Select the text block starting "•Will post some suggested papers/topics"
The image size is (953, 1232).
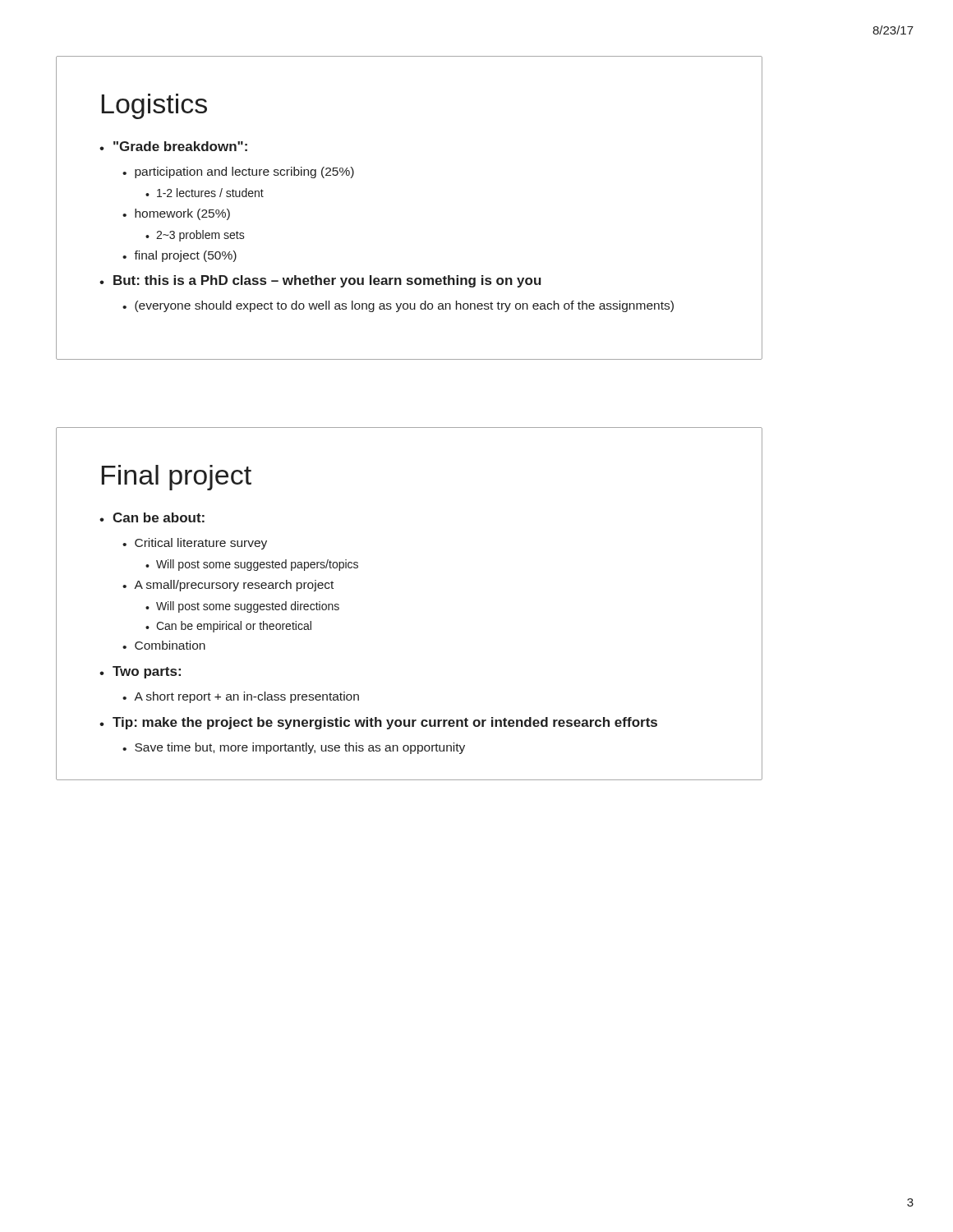252,565
